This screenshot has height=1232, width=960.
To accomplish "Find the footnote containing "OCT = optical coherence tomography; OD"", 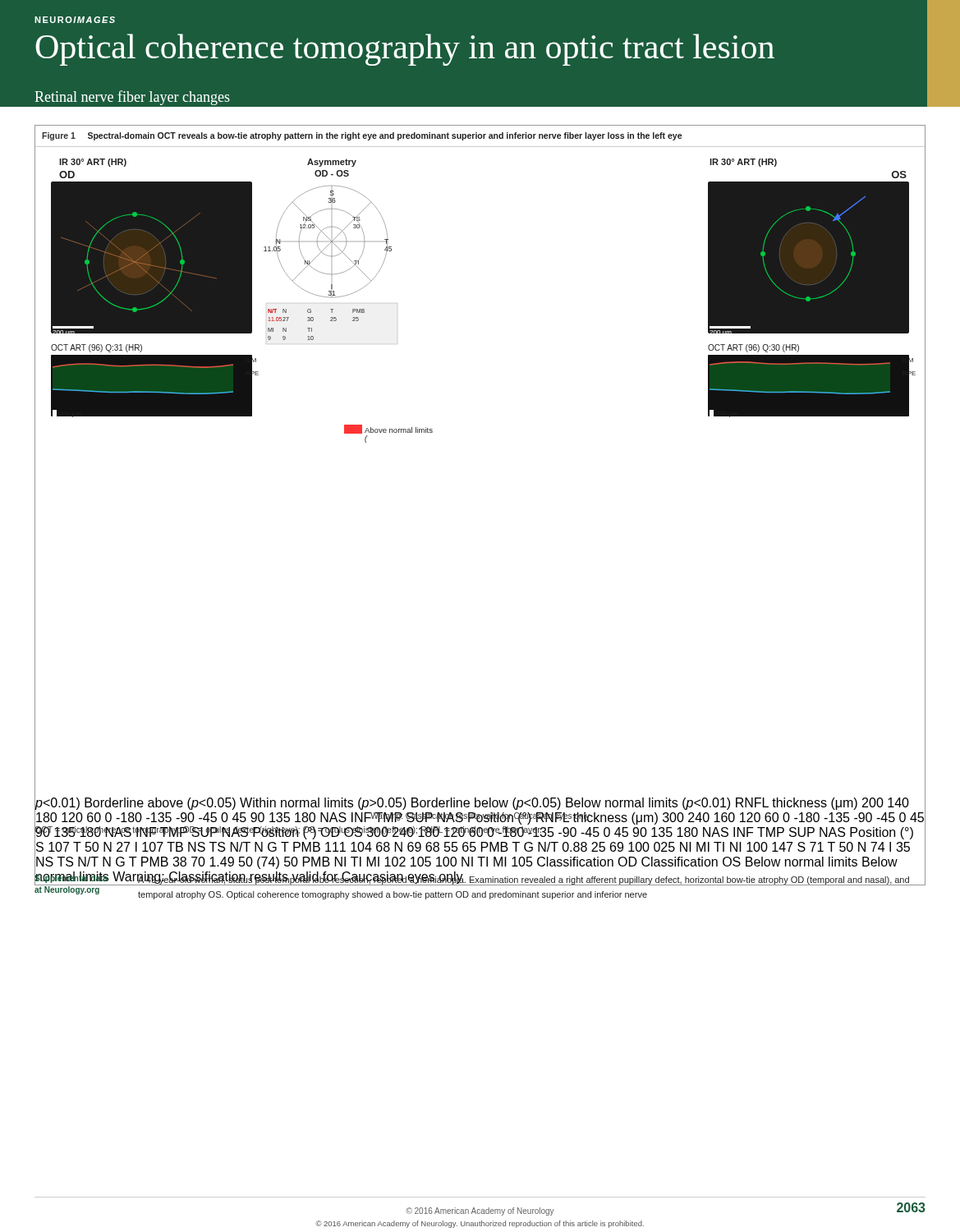I will click(288, 830).
